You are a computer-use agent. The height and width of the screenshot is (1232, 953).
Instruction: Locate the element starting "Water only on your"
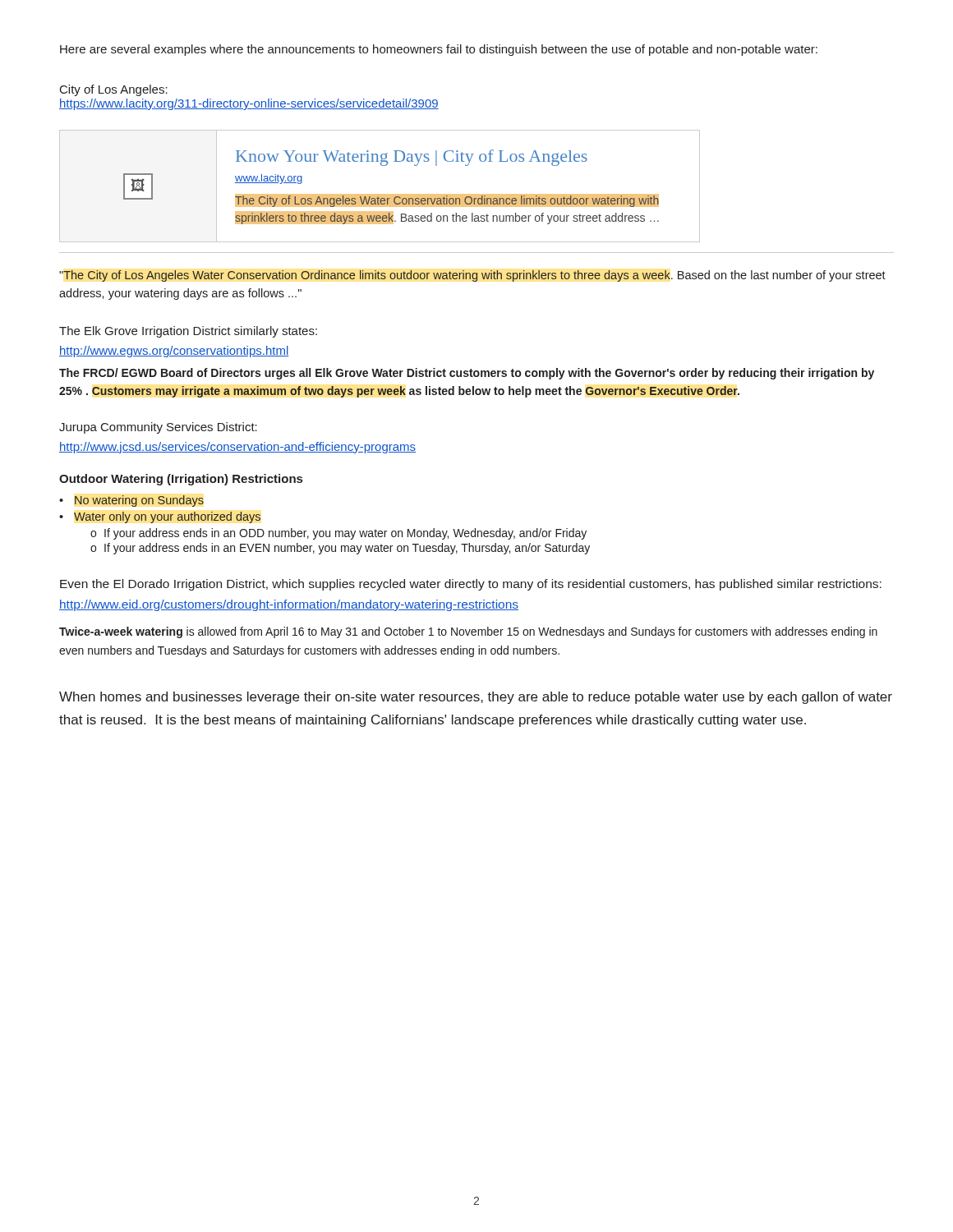(x=484, y=532)
